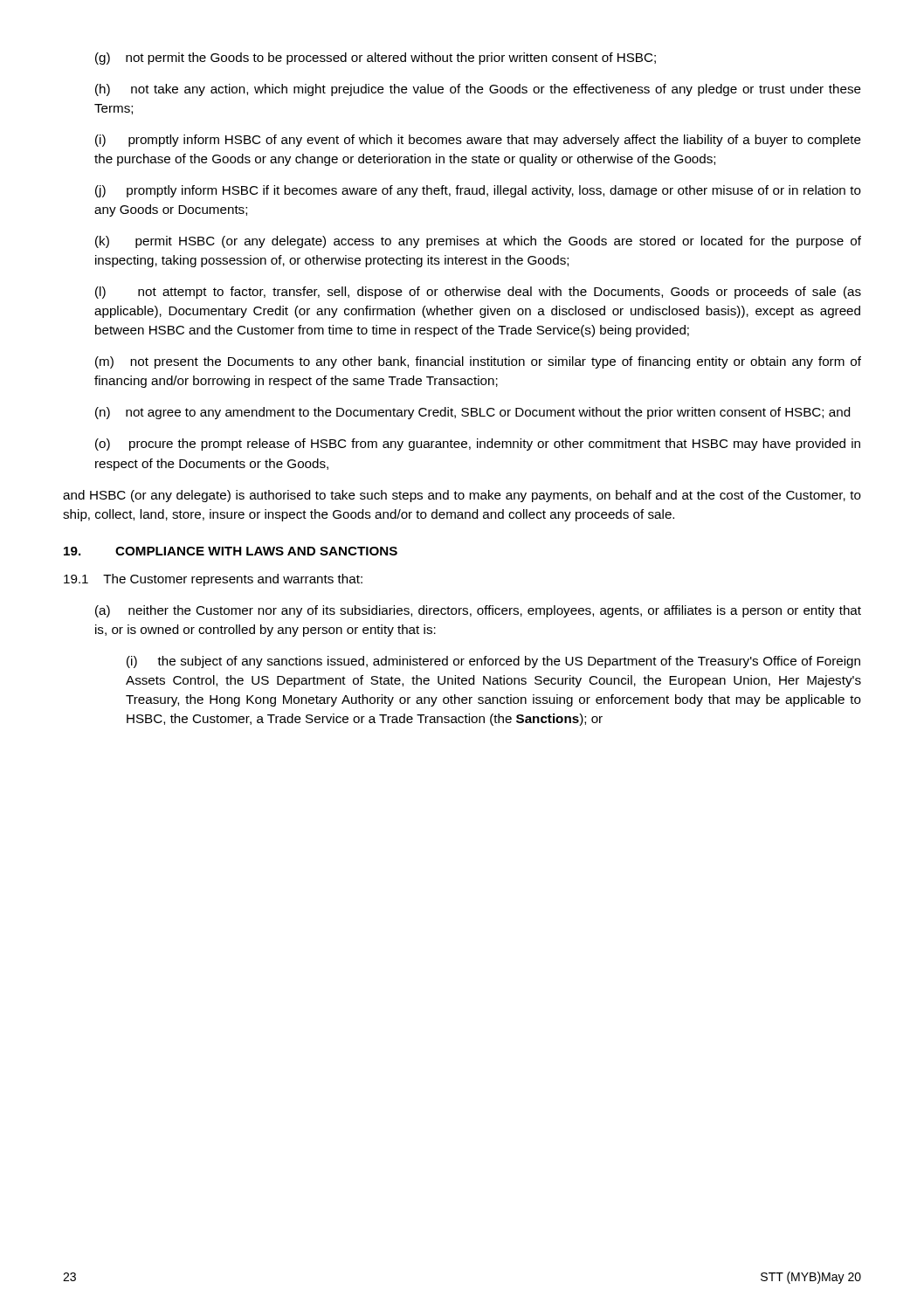Find the text starting "and HSBC (or any delegate) is authorised"
The height and width of the screenshot is (1310, 924).
[462, 504]
